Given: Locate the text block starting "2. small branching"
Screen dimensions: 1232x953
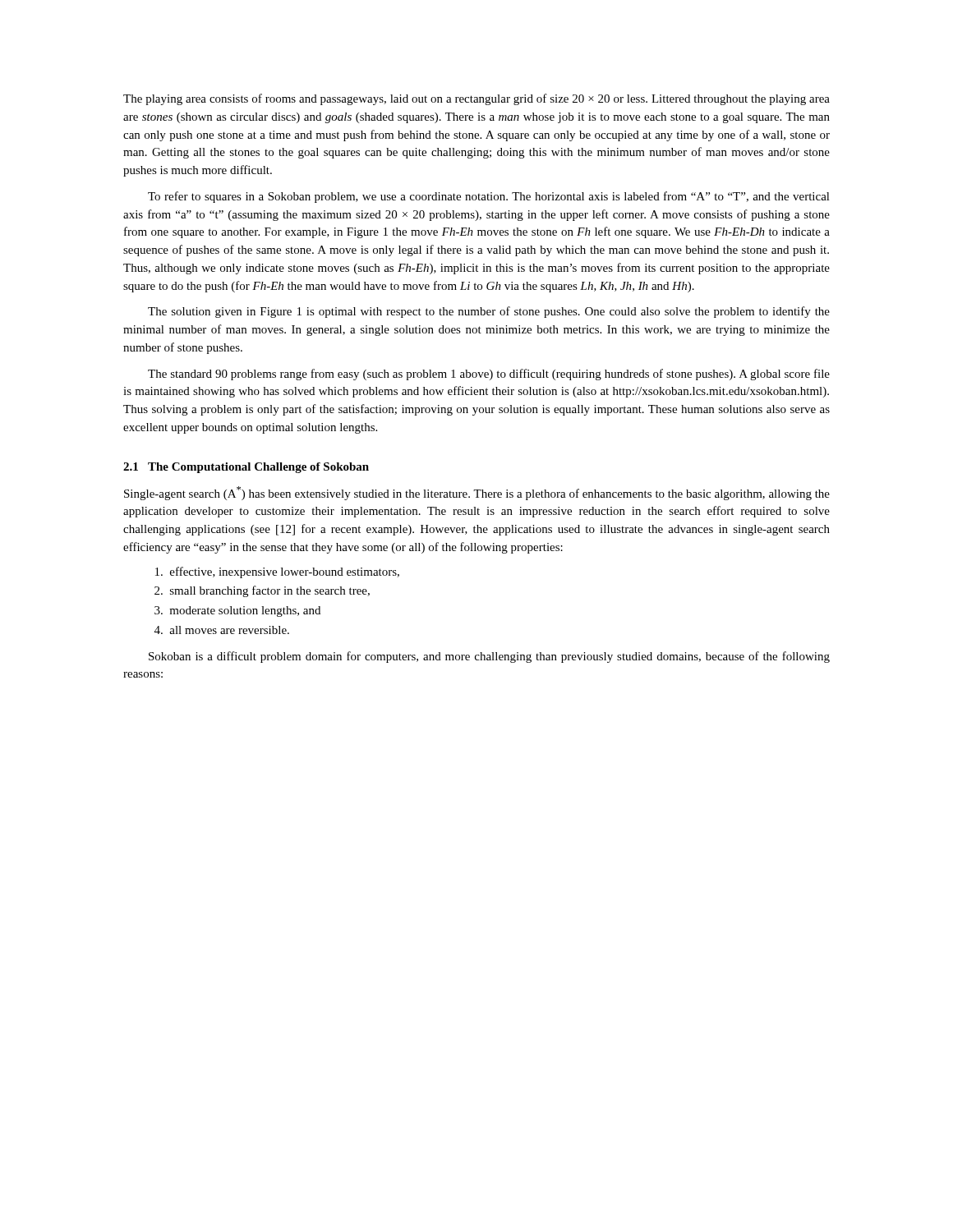Looking at the screenshot, I should (262, 591).
